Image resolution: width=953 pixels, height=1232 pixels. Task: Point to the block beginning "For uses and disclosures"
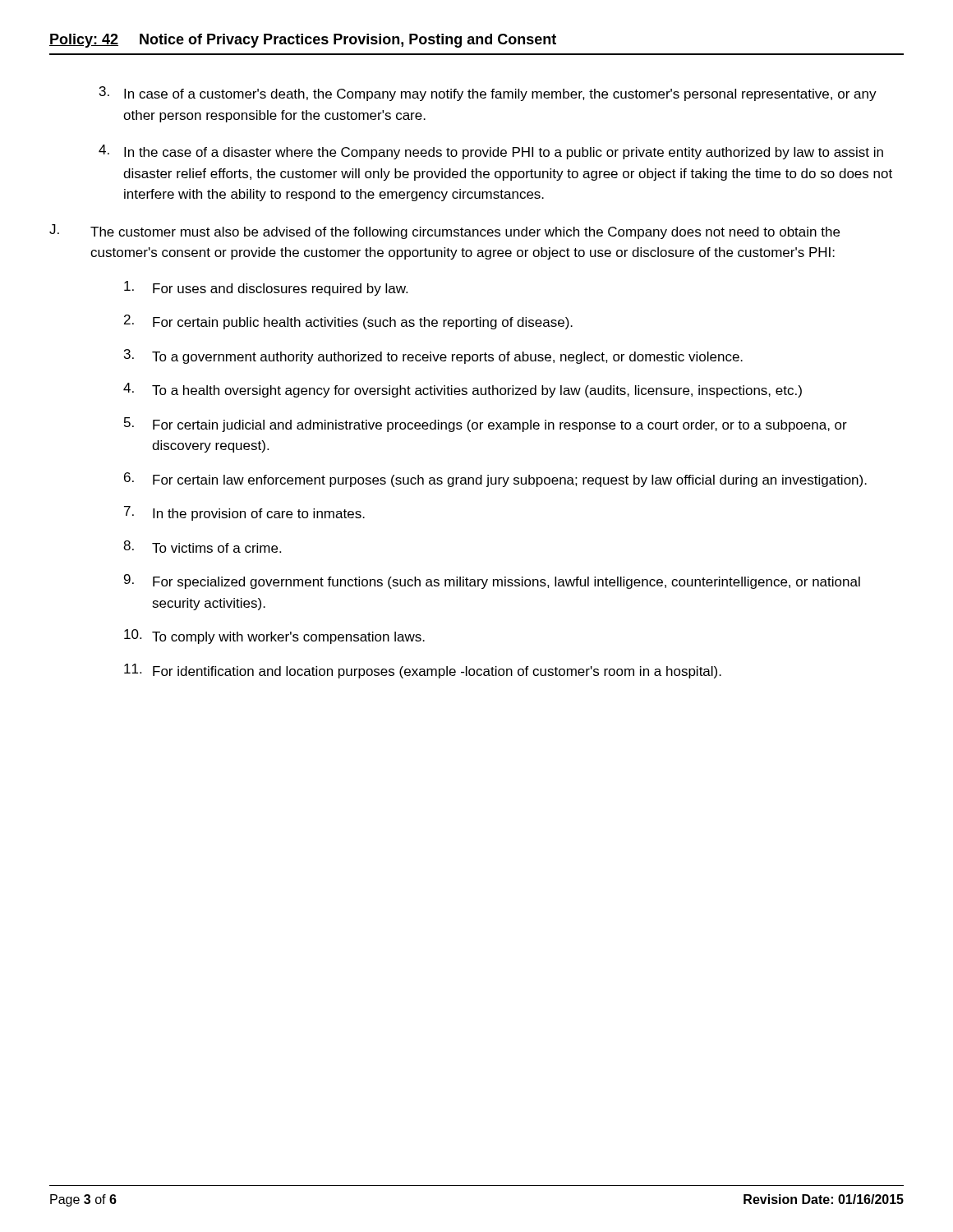click(x=266, y=288)
